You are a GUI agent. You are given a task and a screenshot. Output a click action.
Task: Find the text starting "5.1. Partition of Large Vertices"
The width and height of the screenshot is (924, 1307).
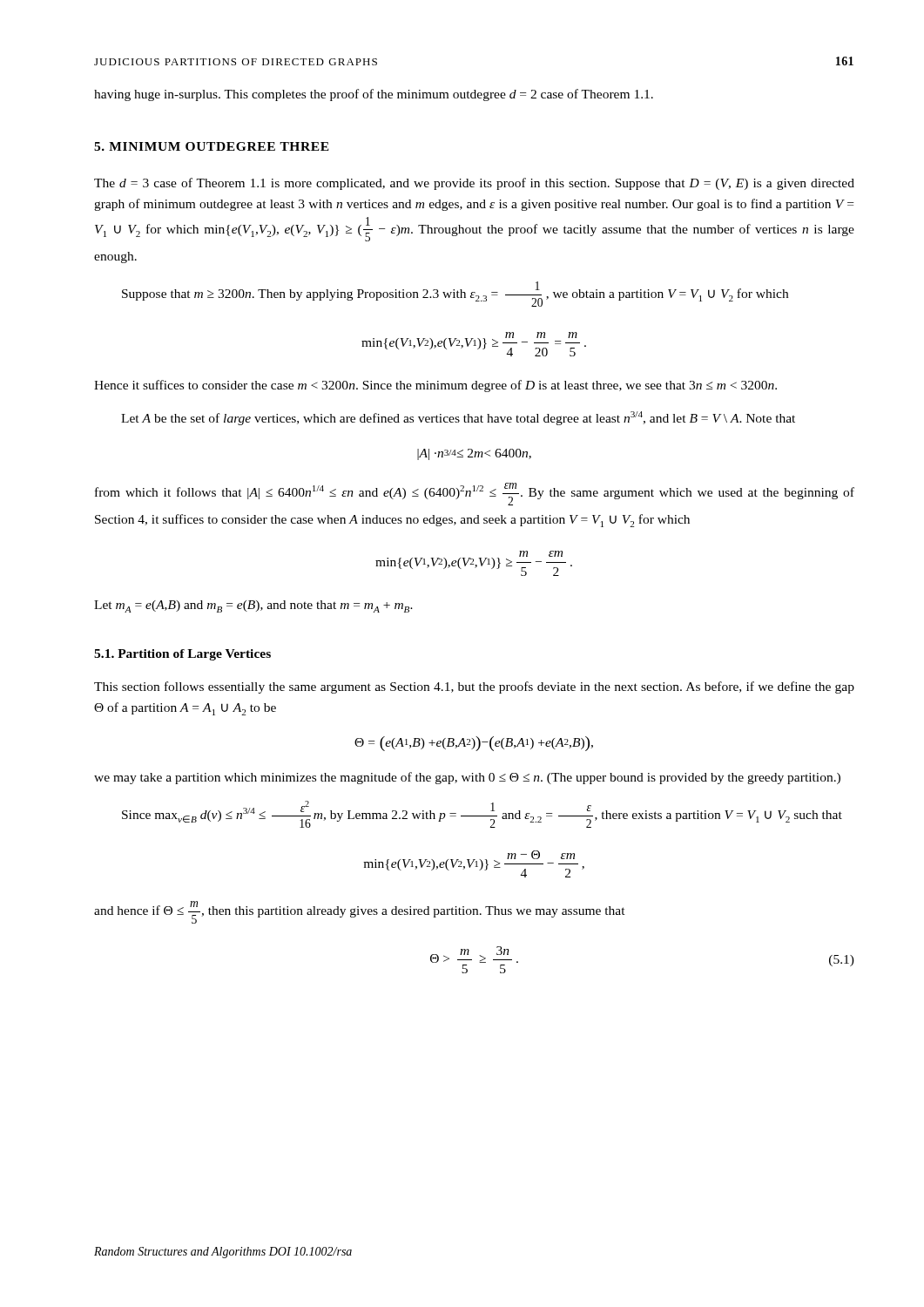pos(183,653)
